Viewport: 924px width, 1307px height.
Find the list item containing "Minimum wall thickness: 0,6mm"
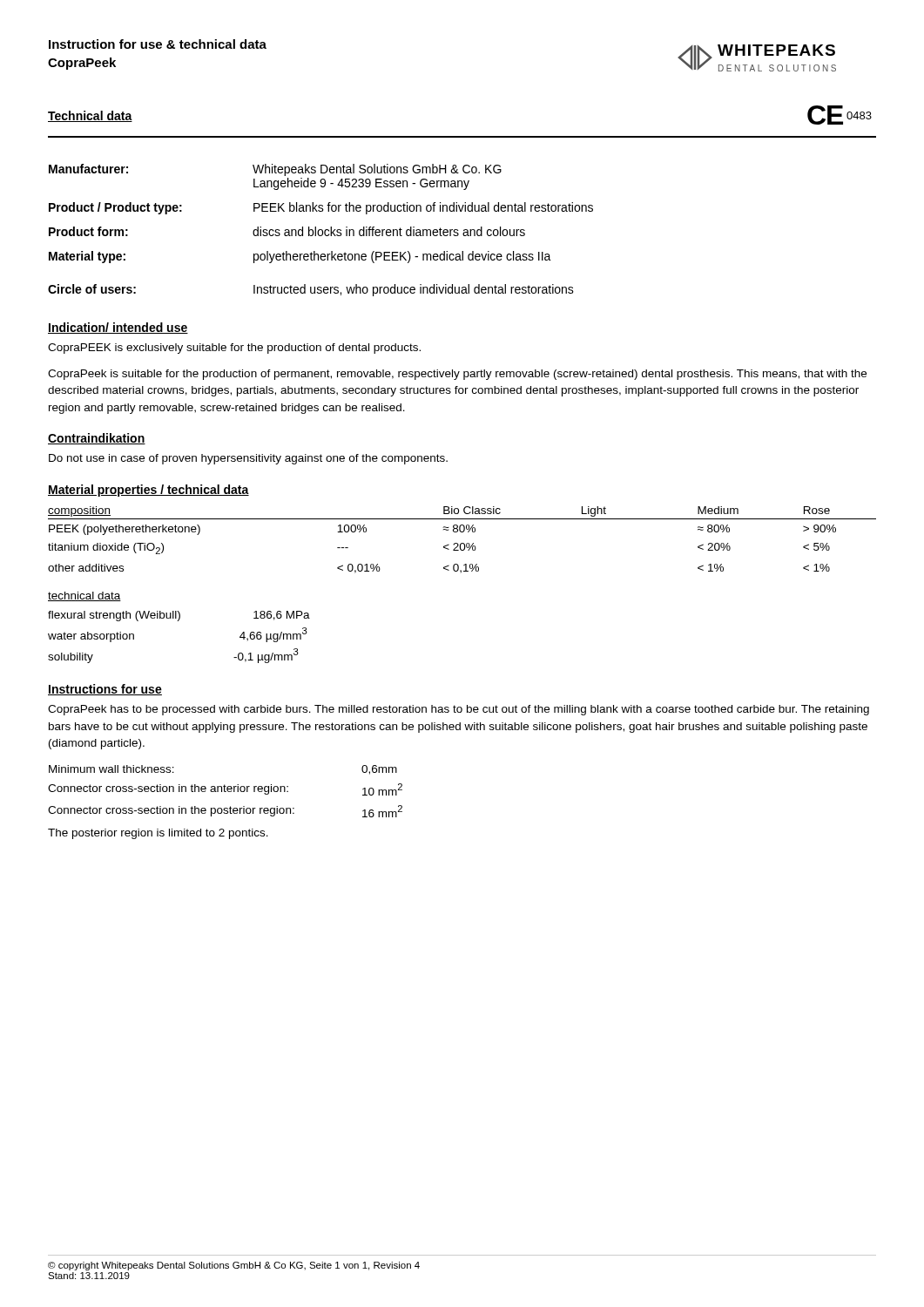[112, 770]
